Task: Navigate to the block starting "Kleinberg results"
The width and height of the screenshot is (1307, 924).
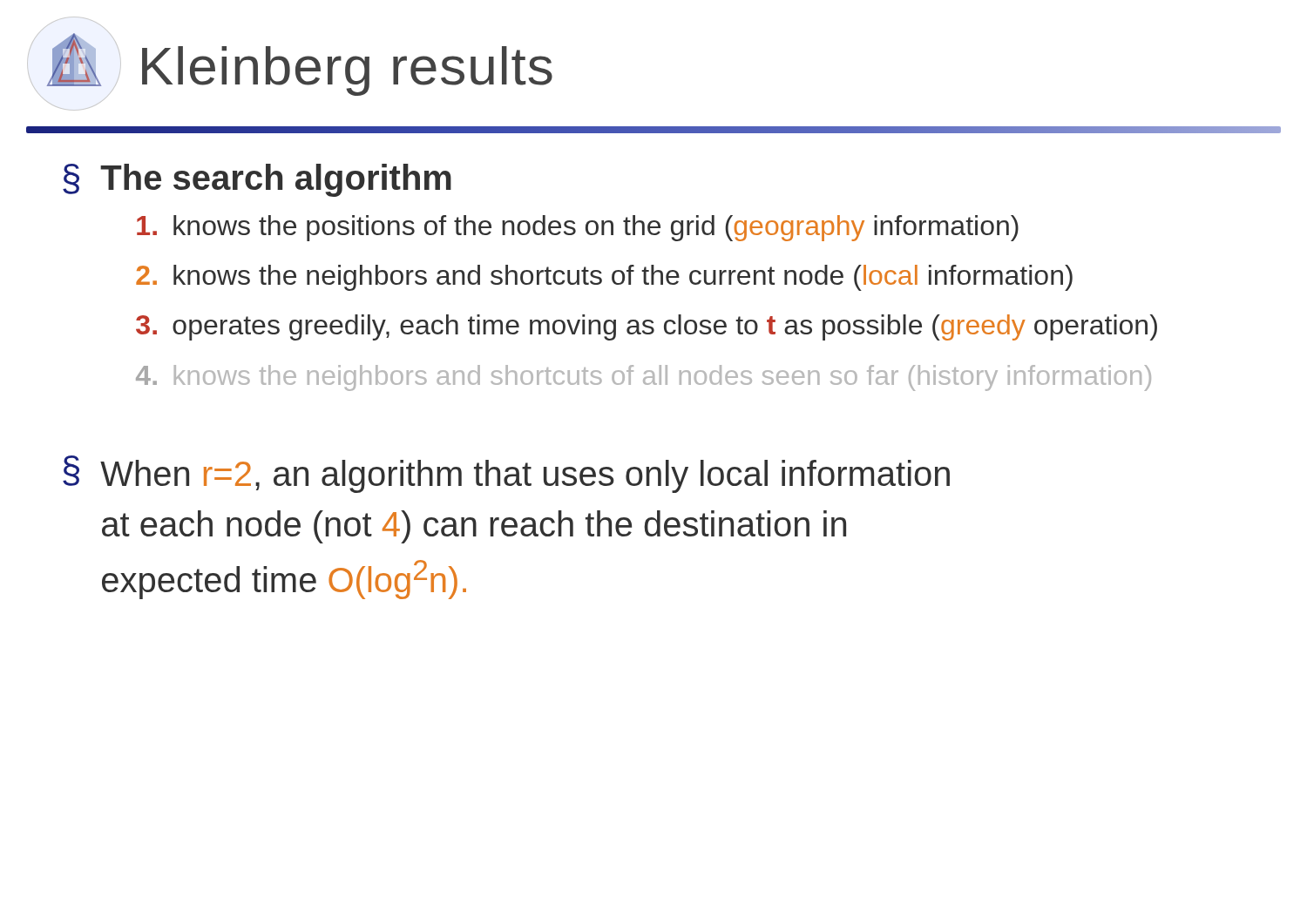Action: 346,65
